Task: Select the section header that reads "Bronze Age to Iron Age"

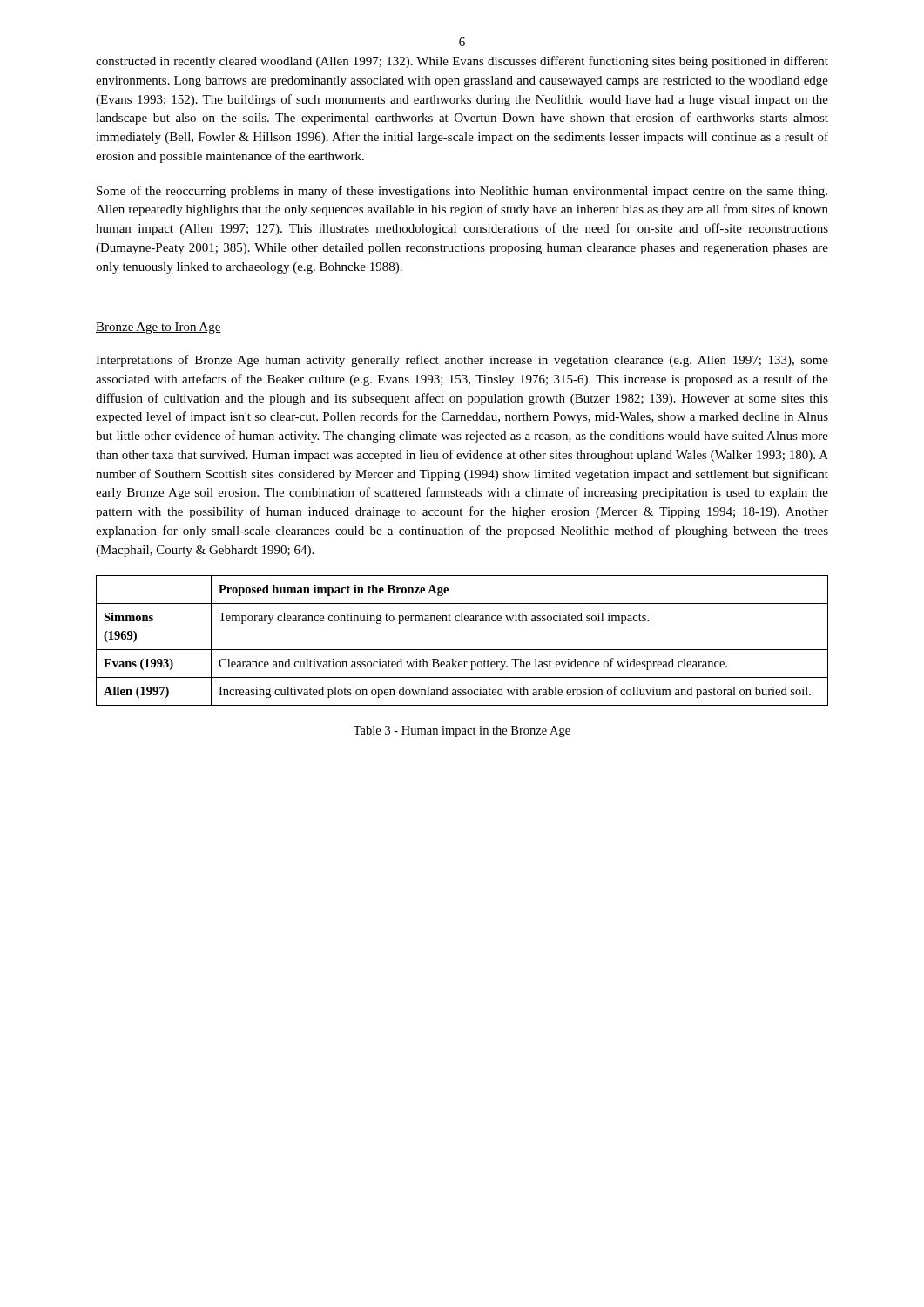Action: (158, 327)
